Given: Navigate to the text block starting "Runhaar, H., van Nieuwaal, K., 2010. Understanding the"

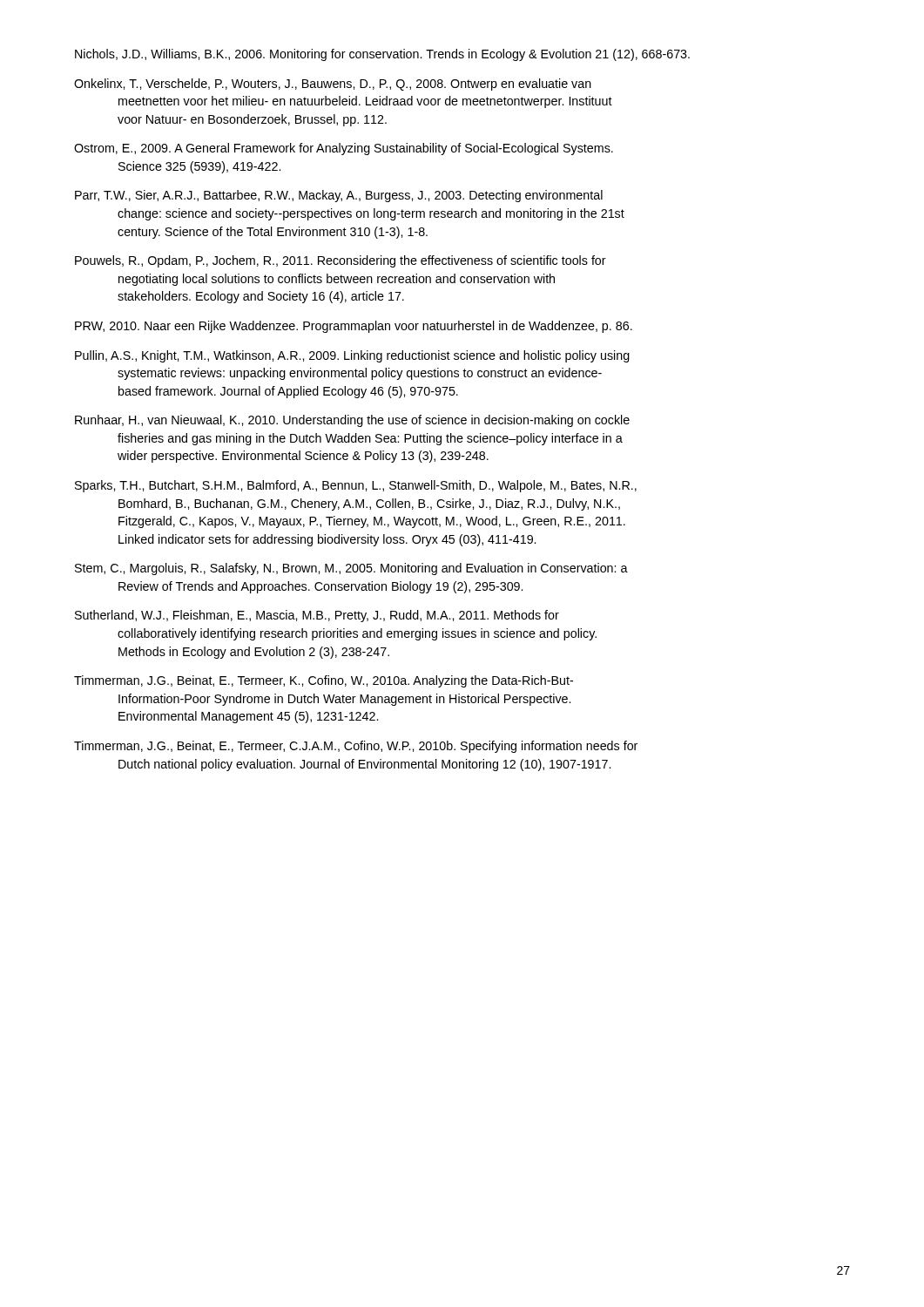Looking at the screenshot, I should coord(462,438).
